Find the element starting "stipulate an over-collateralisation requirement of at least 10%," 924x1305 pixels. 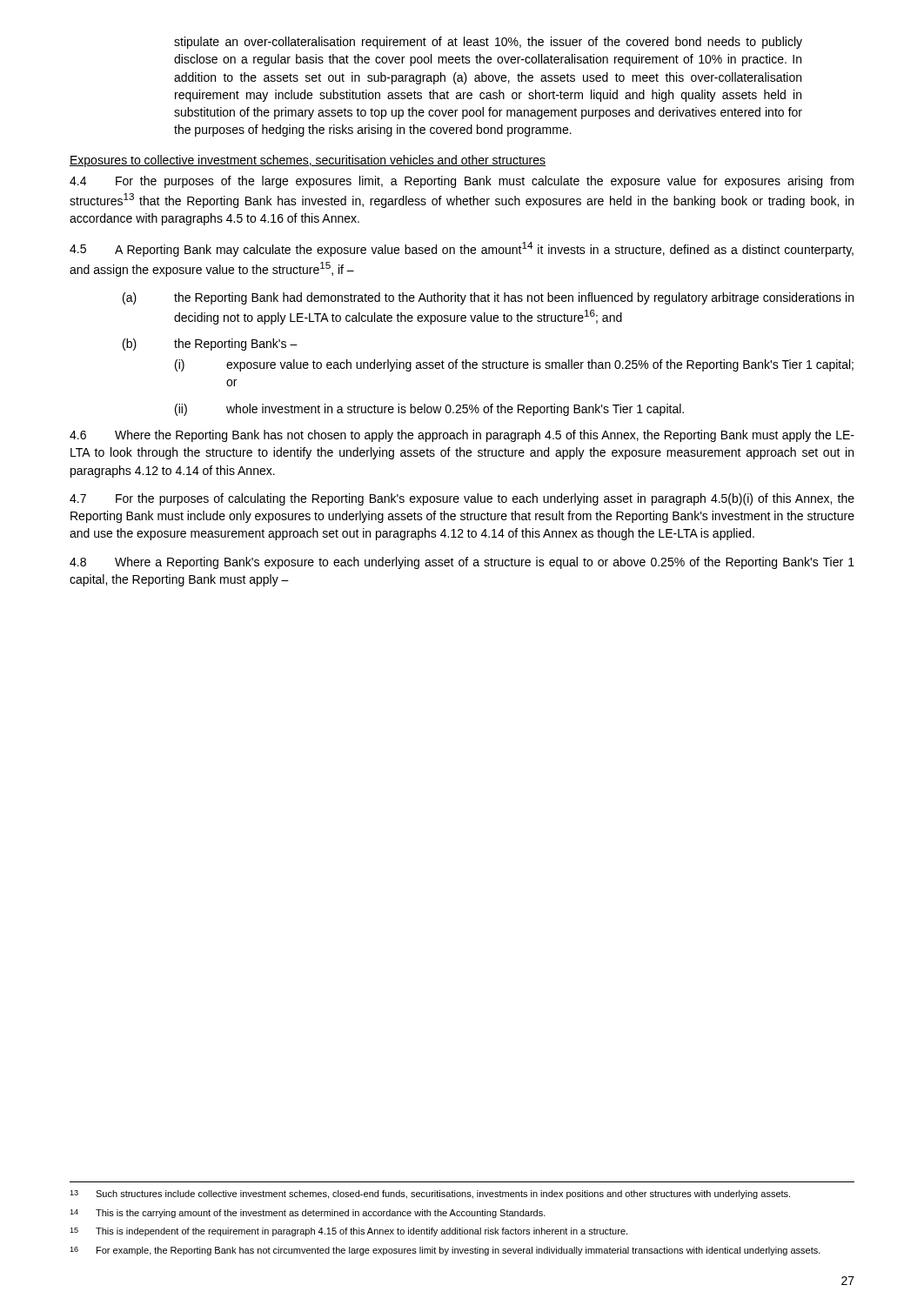coord(488,86)
